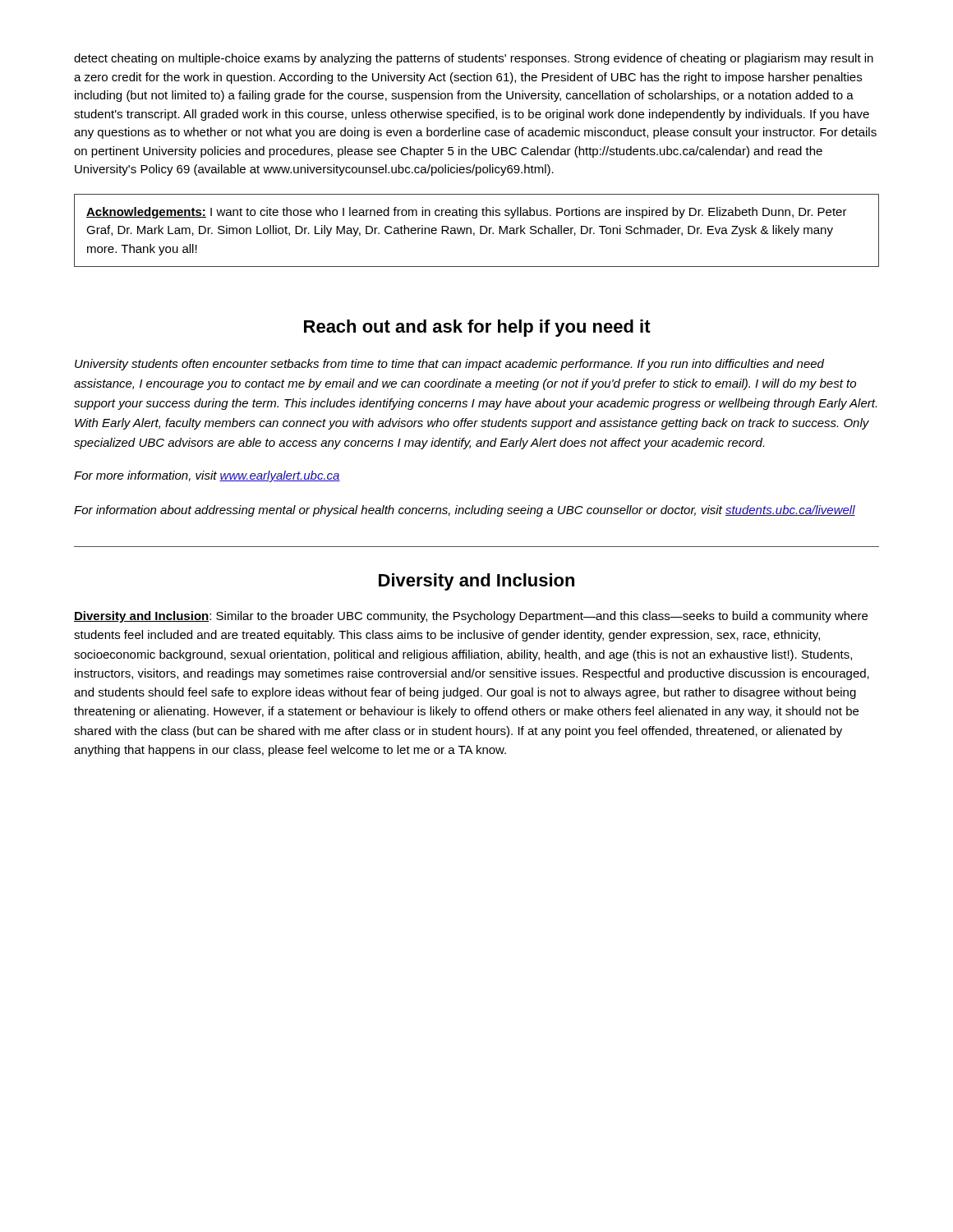This screenshot has width=953, height=1232.
Task: Find the text block starting "detect cheating on multiple-choice exams"
Action: 475,113
